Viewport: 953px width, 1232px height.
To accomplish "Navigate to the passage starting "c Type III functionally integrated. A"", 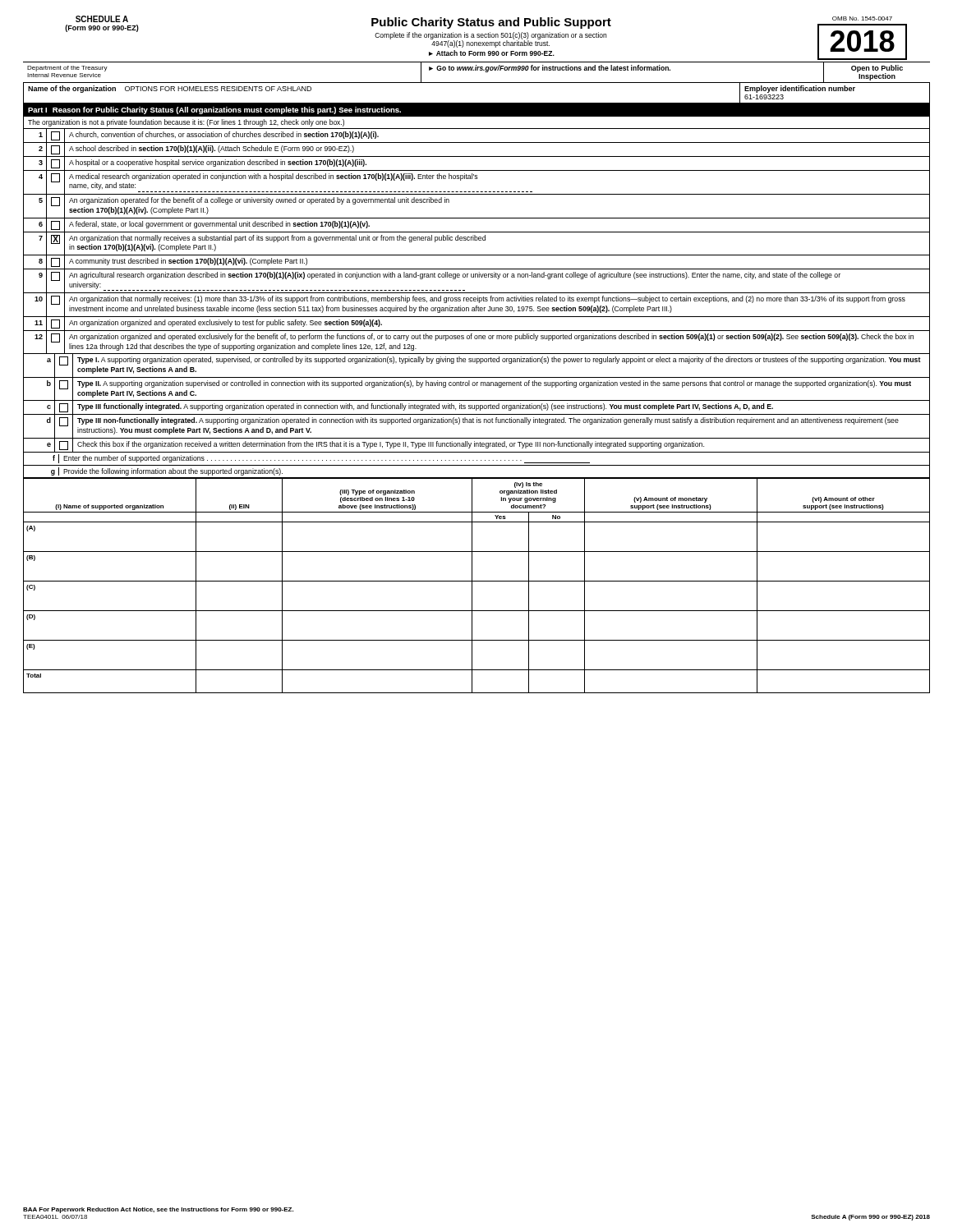I will click(476, 408).
